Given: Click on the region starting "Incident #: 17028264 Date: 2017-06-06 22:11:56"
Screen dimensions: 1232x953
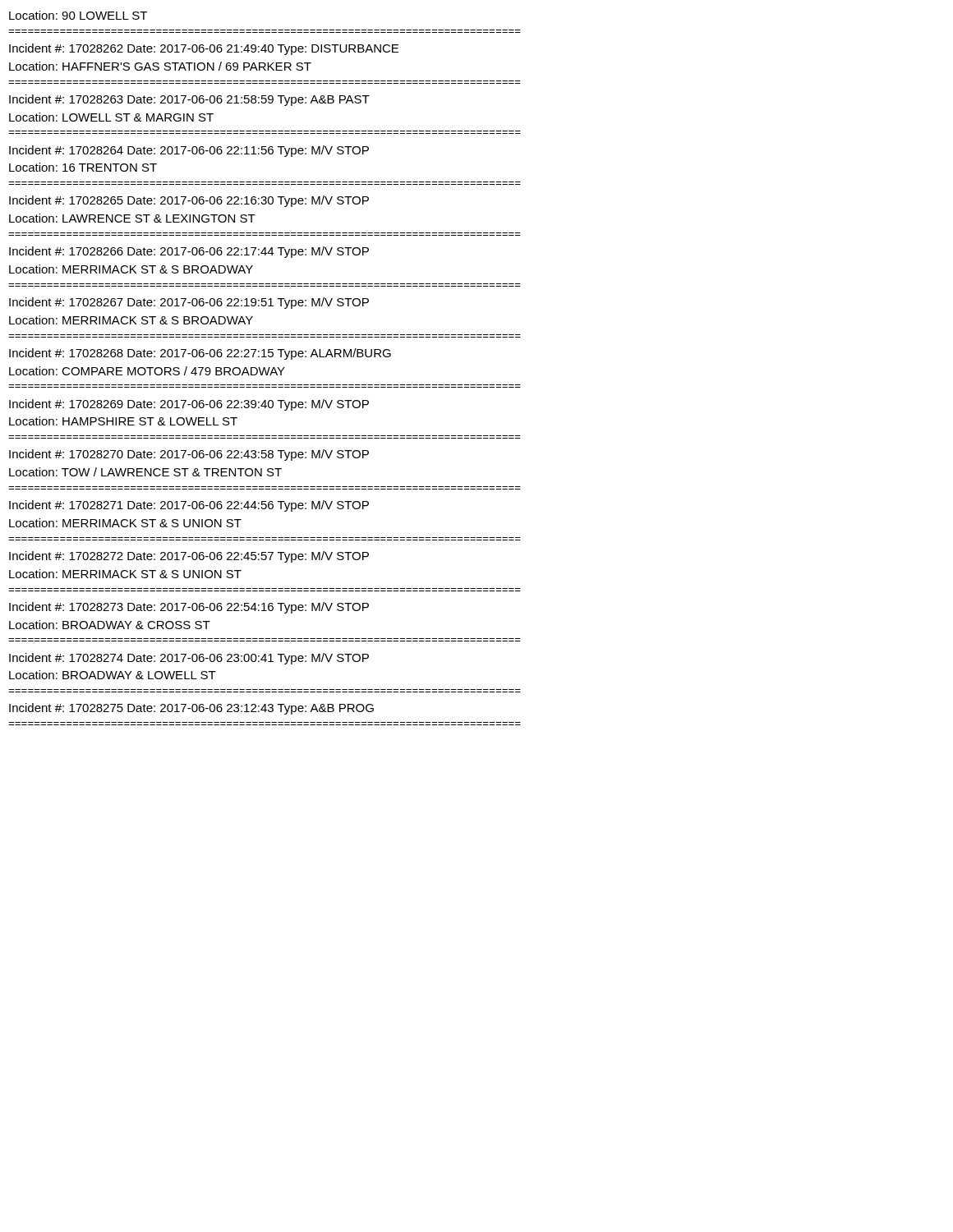Looking at the screenshot, I should point(189,159).
